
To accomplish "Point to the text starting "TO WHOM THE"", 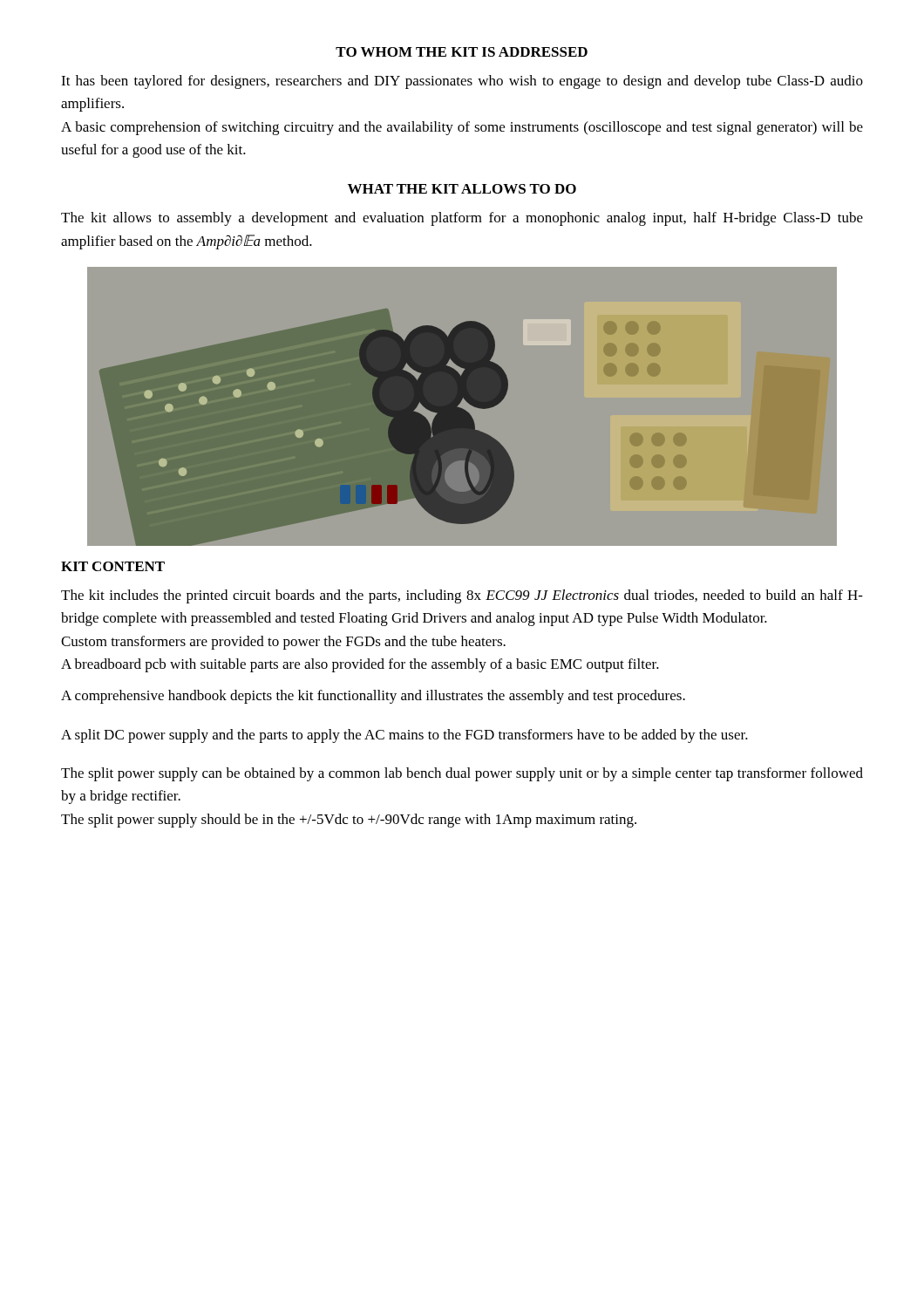I will pyautogui.click(x=462, y=52).
